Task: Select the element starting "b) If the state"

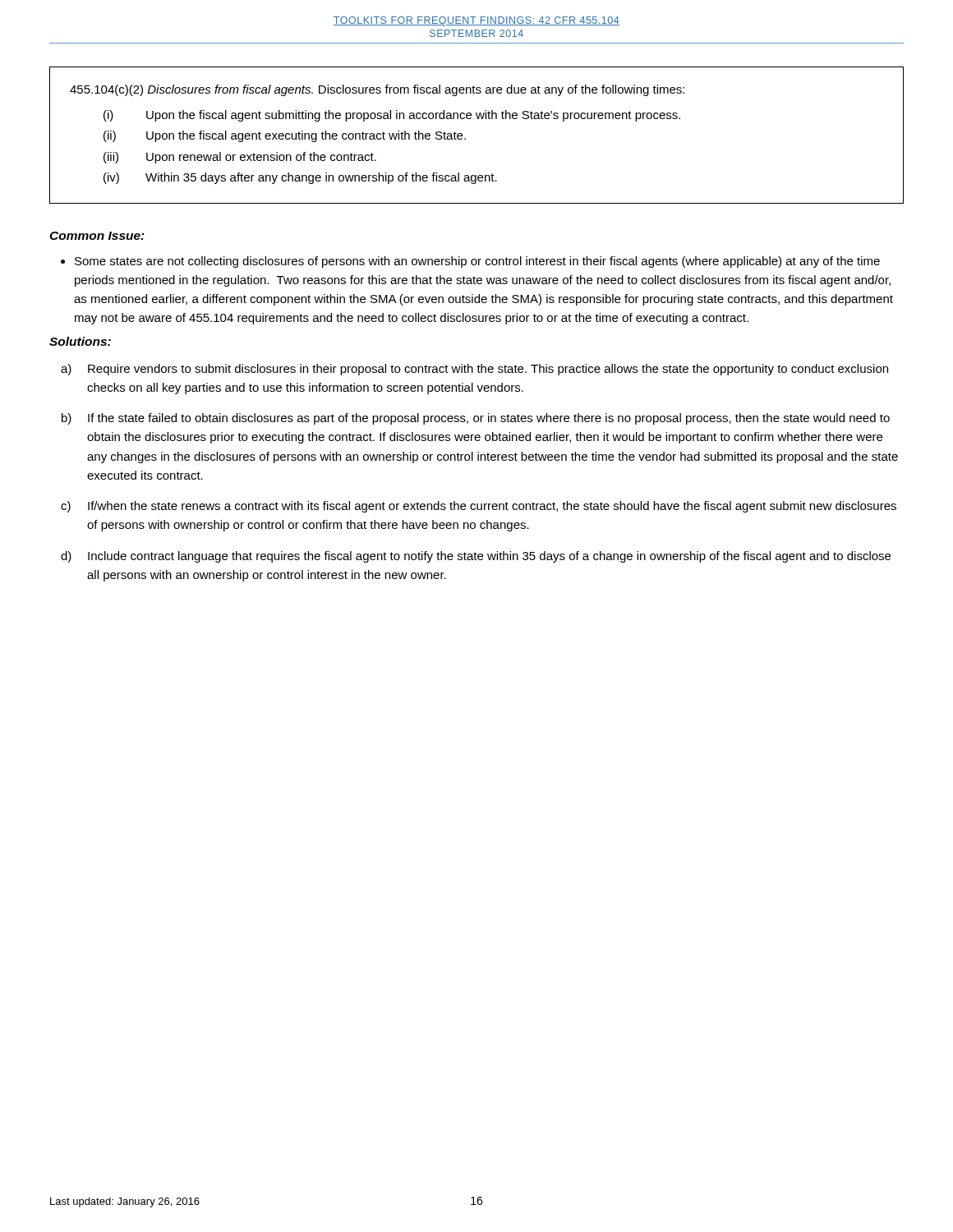Action: point(482,446)
